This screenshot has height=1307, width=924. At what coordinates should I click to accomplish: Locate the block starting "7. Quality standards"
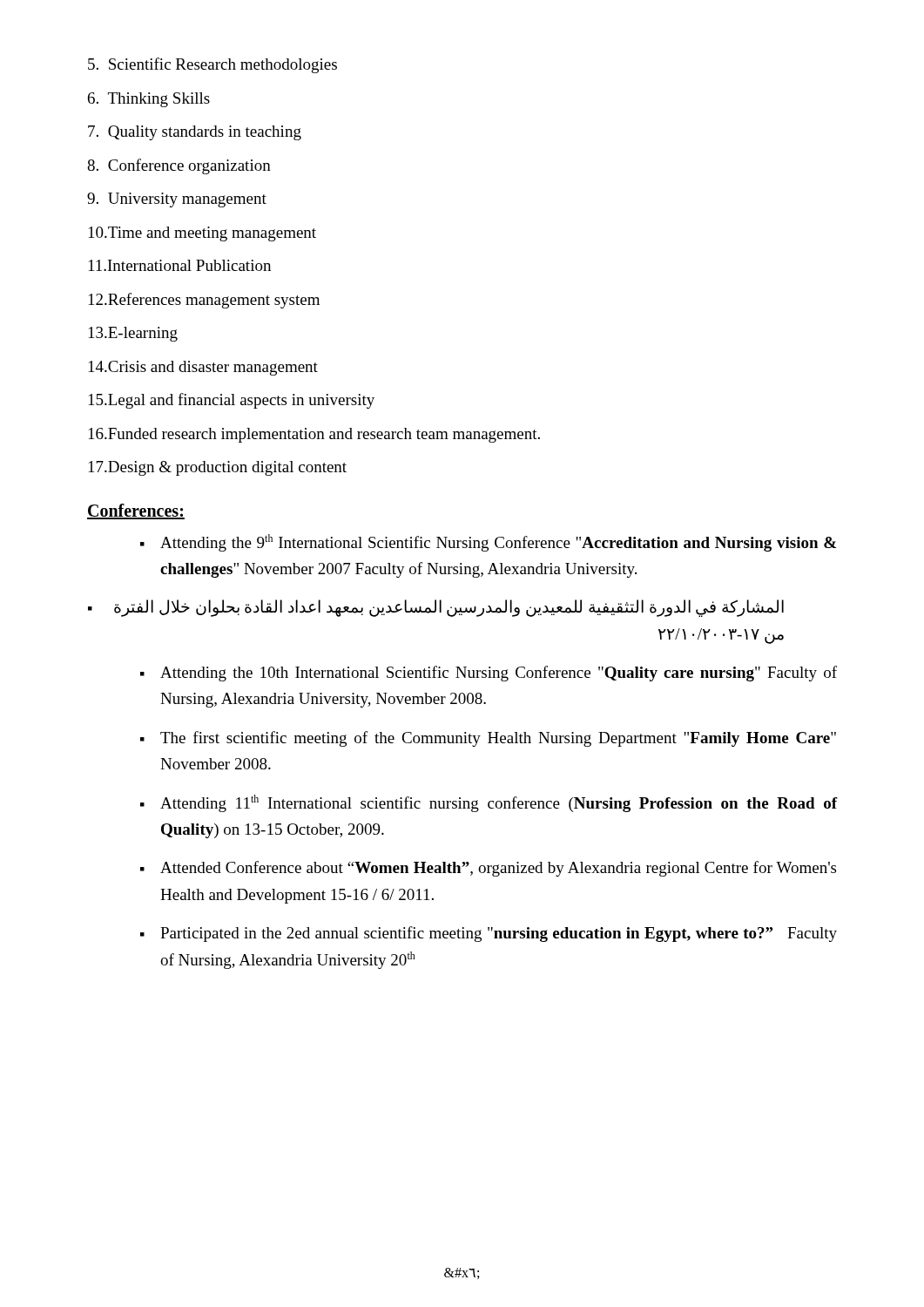point(194,131)
